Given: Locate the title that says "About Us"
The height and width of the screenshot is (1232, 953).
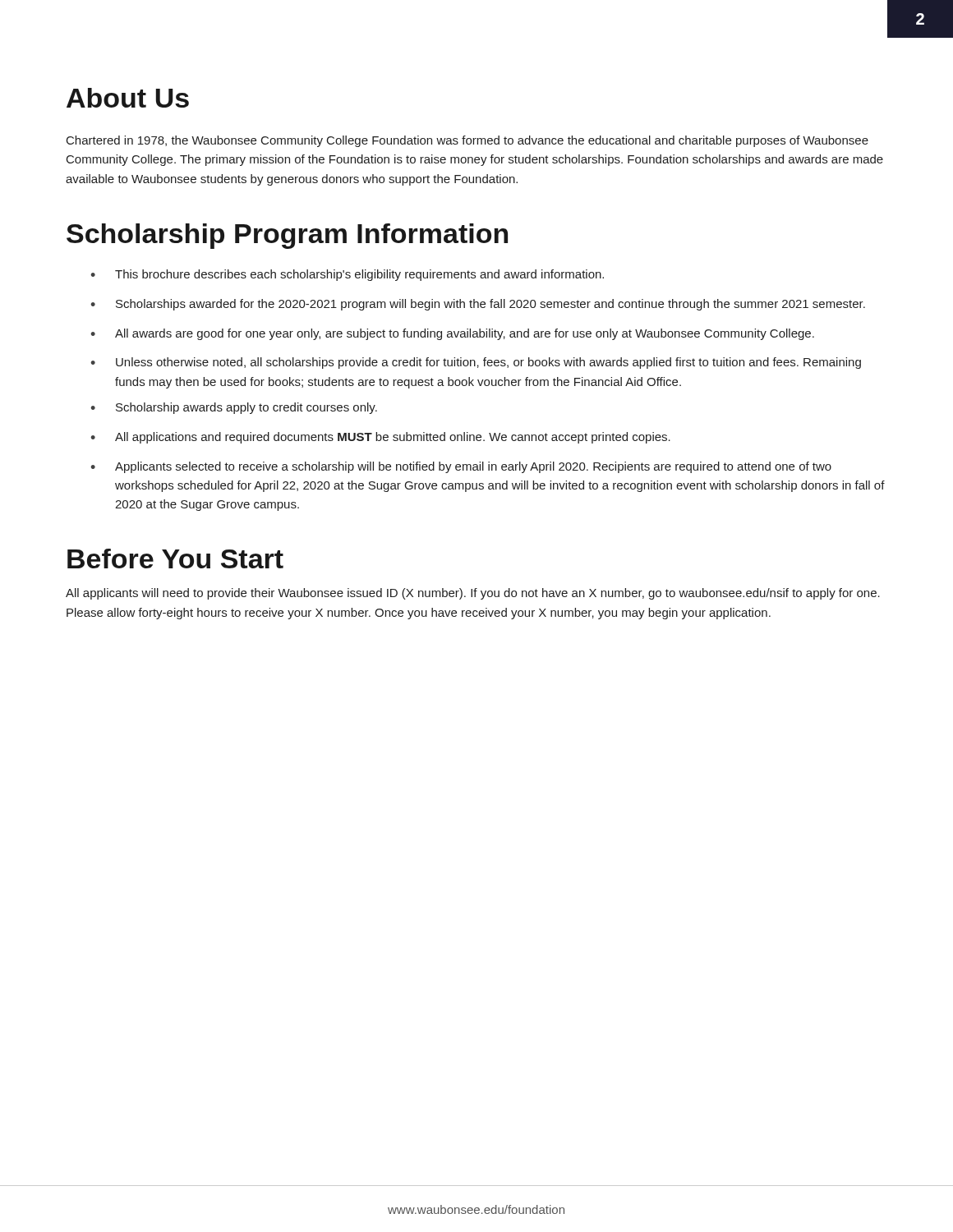Looking at the screenshot, I should [x=128, y=98].
